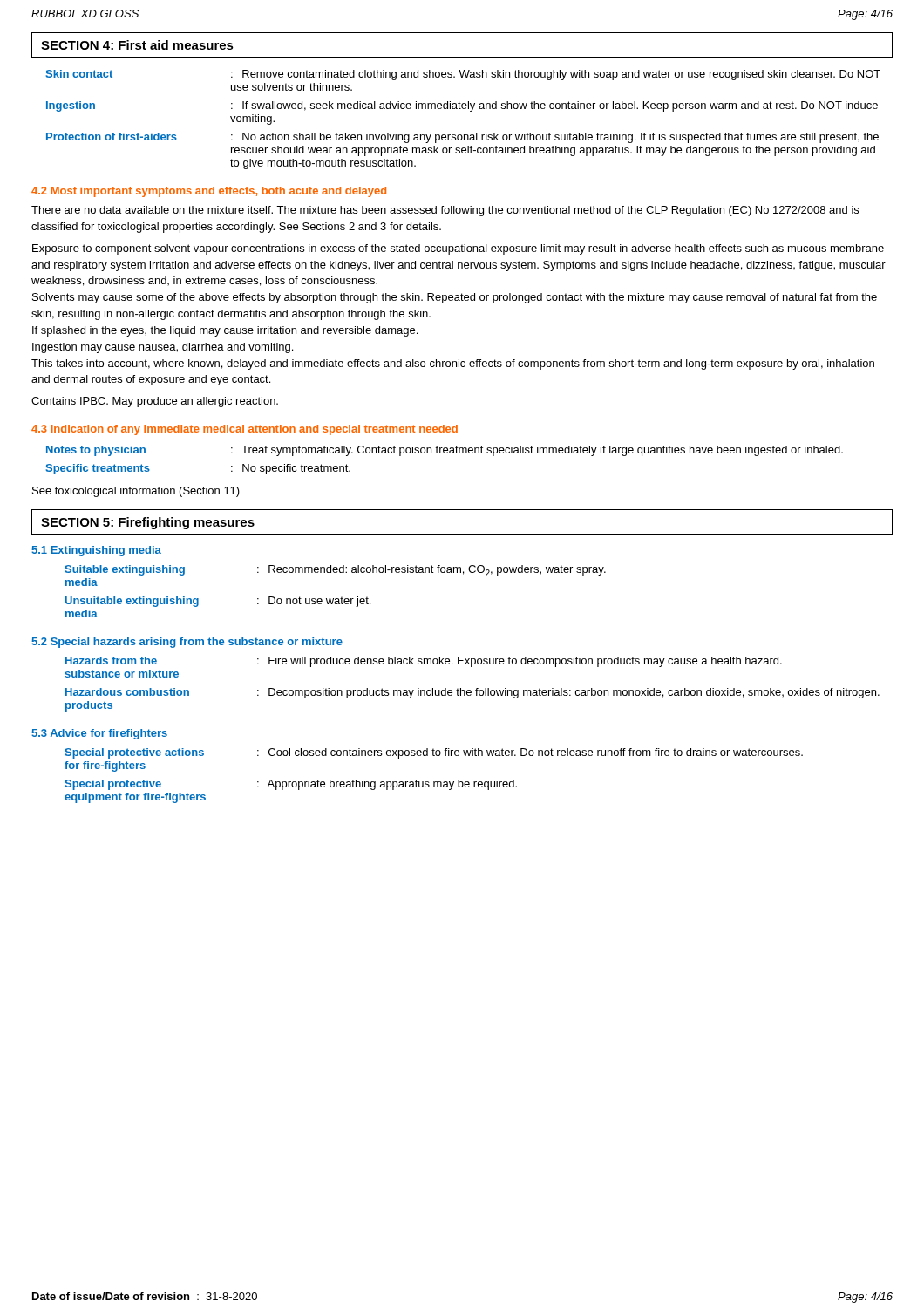Point to the block starting "There are no"
The width and height of the screenshot is (924, 1308).
[445, 218]
